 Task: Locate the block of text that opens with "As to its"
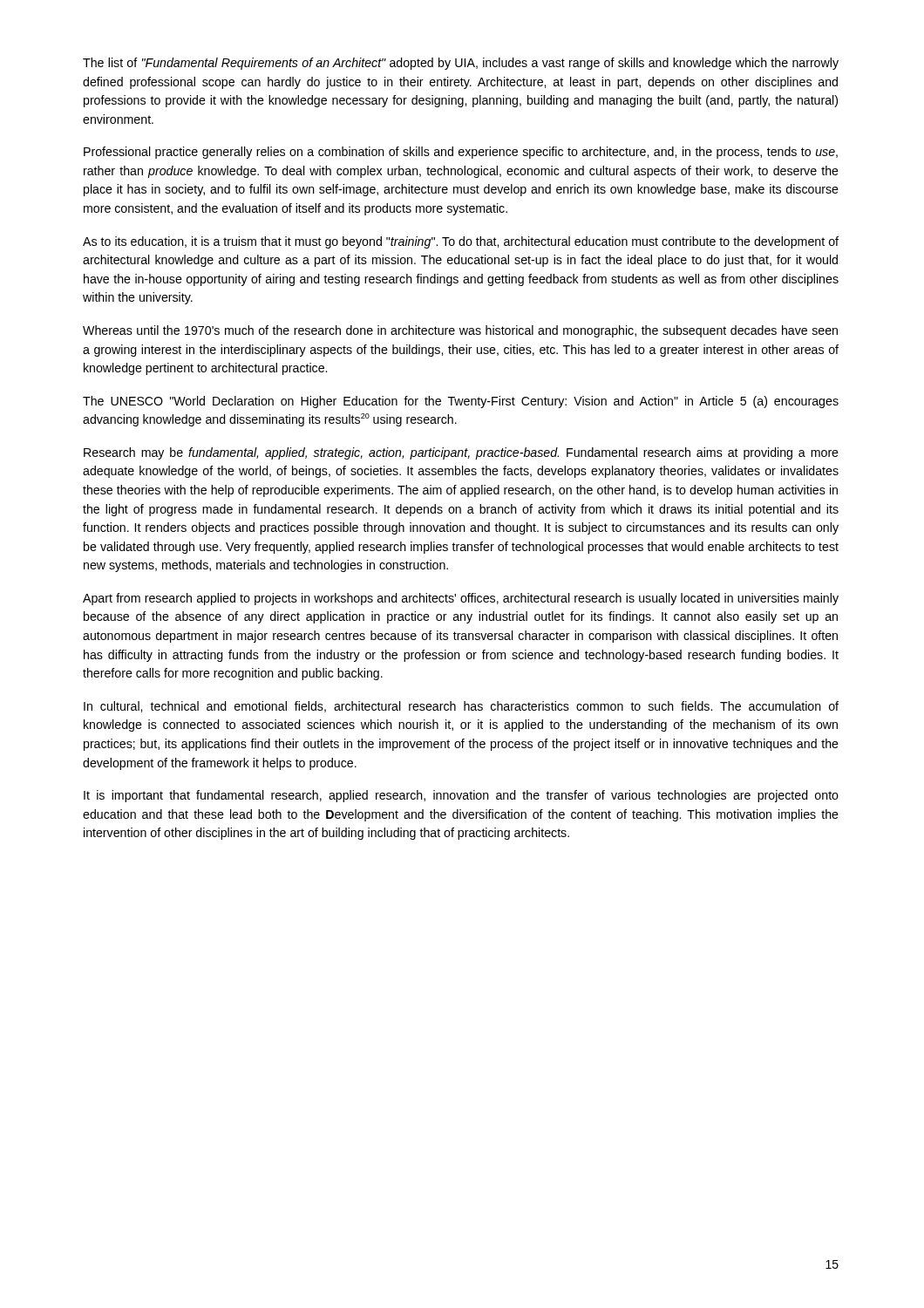[461, 269]
